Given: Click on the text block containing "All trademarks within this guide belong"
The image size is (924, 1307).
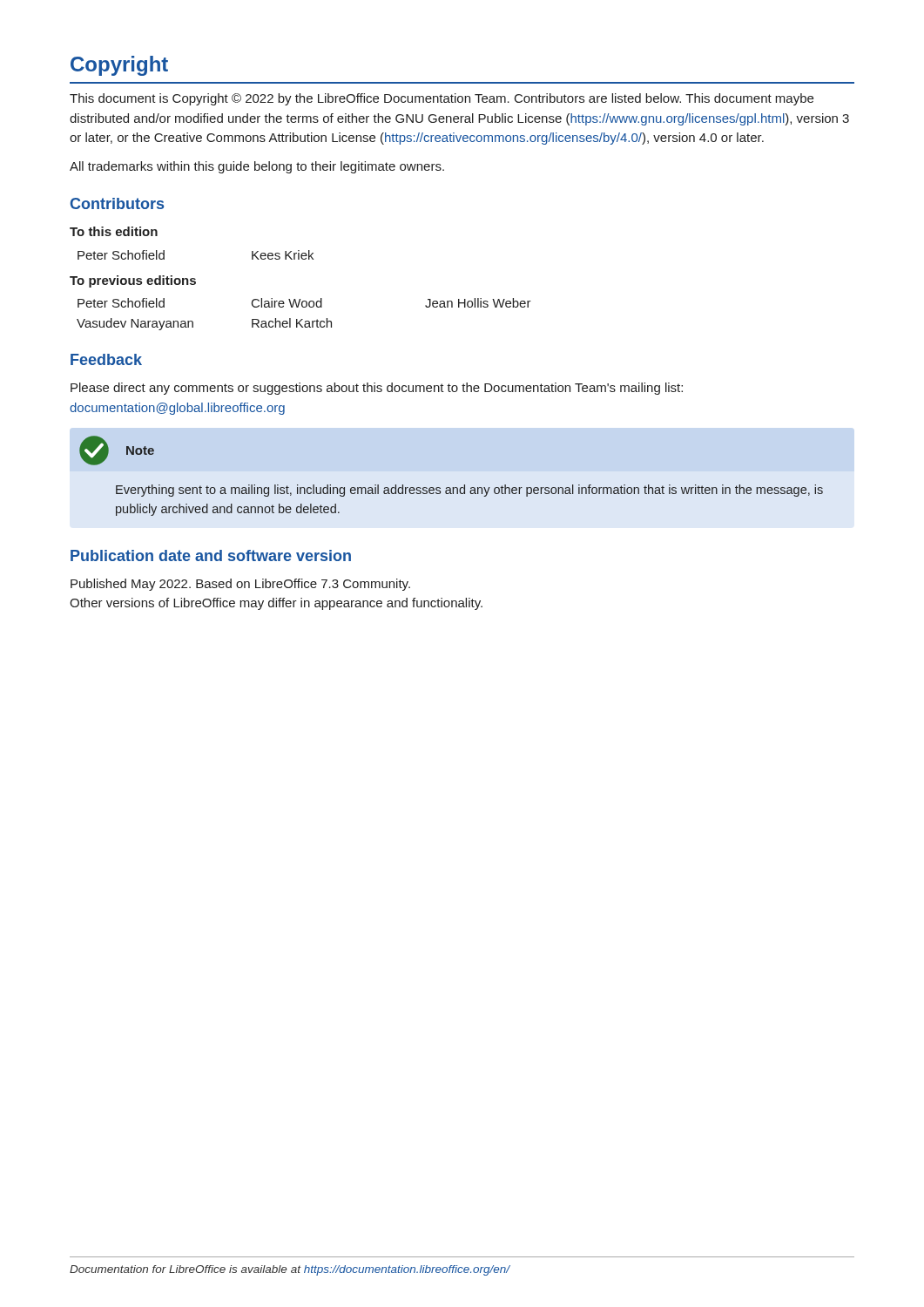Looking at the screenshot, I should pyautogui.click(x=257, y=167).
